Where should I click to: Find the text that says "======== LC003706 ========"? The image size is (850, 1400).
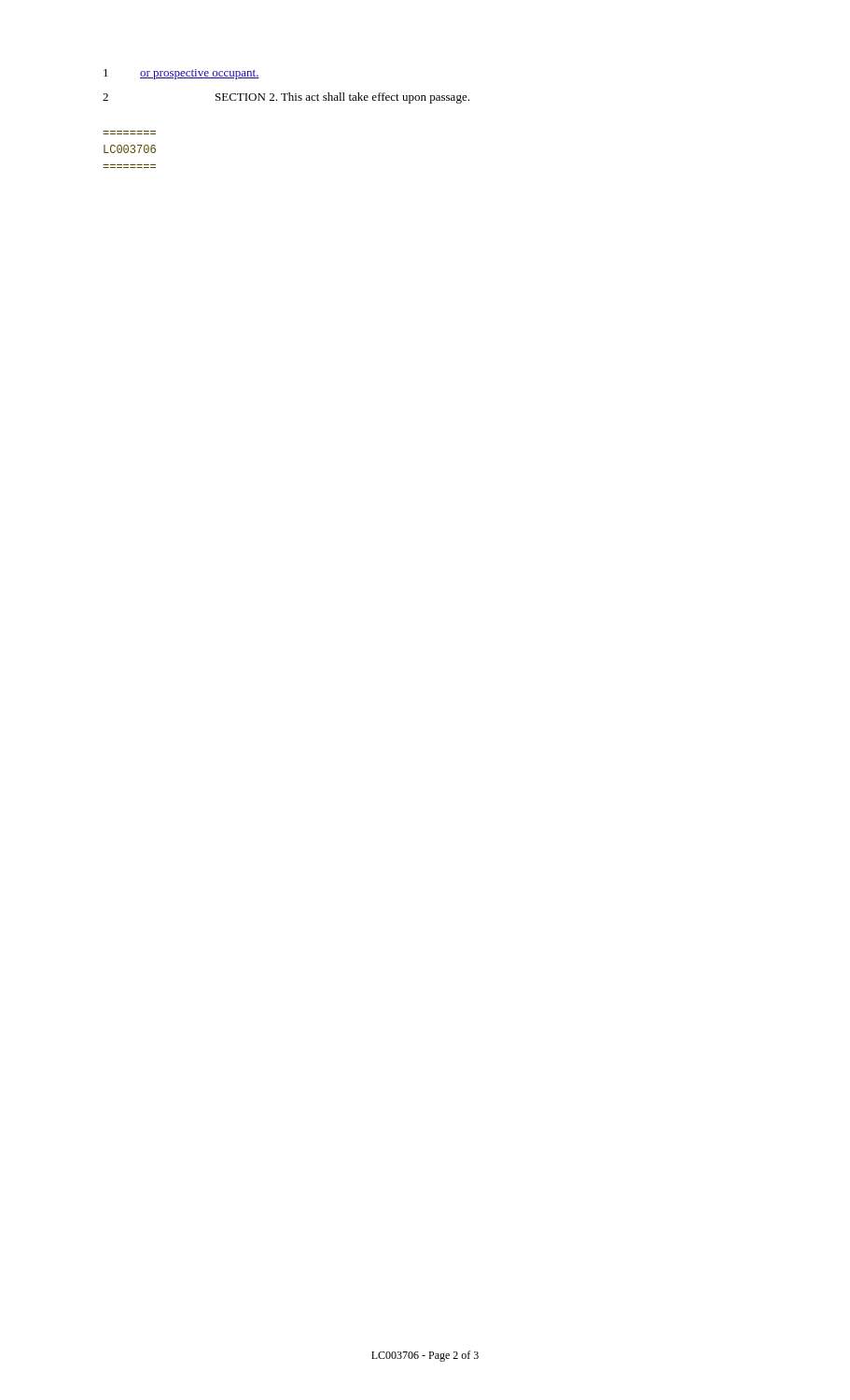[129, 150]
